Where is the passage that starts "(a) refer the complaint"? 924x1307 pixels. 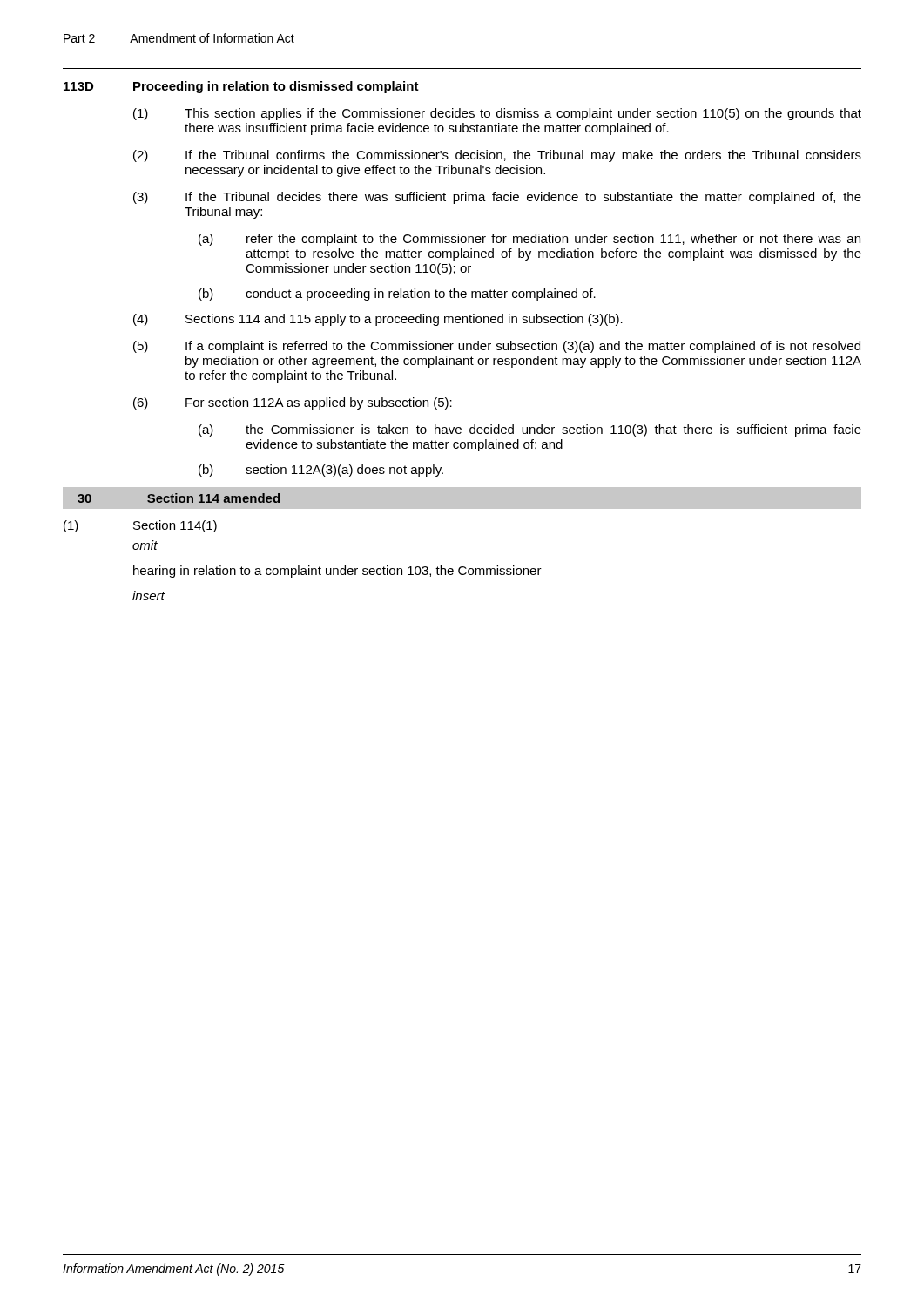click(529, 253)
